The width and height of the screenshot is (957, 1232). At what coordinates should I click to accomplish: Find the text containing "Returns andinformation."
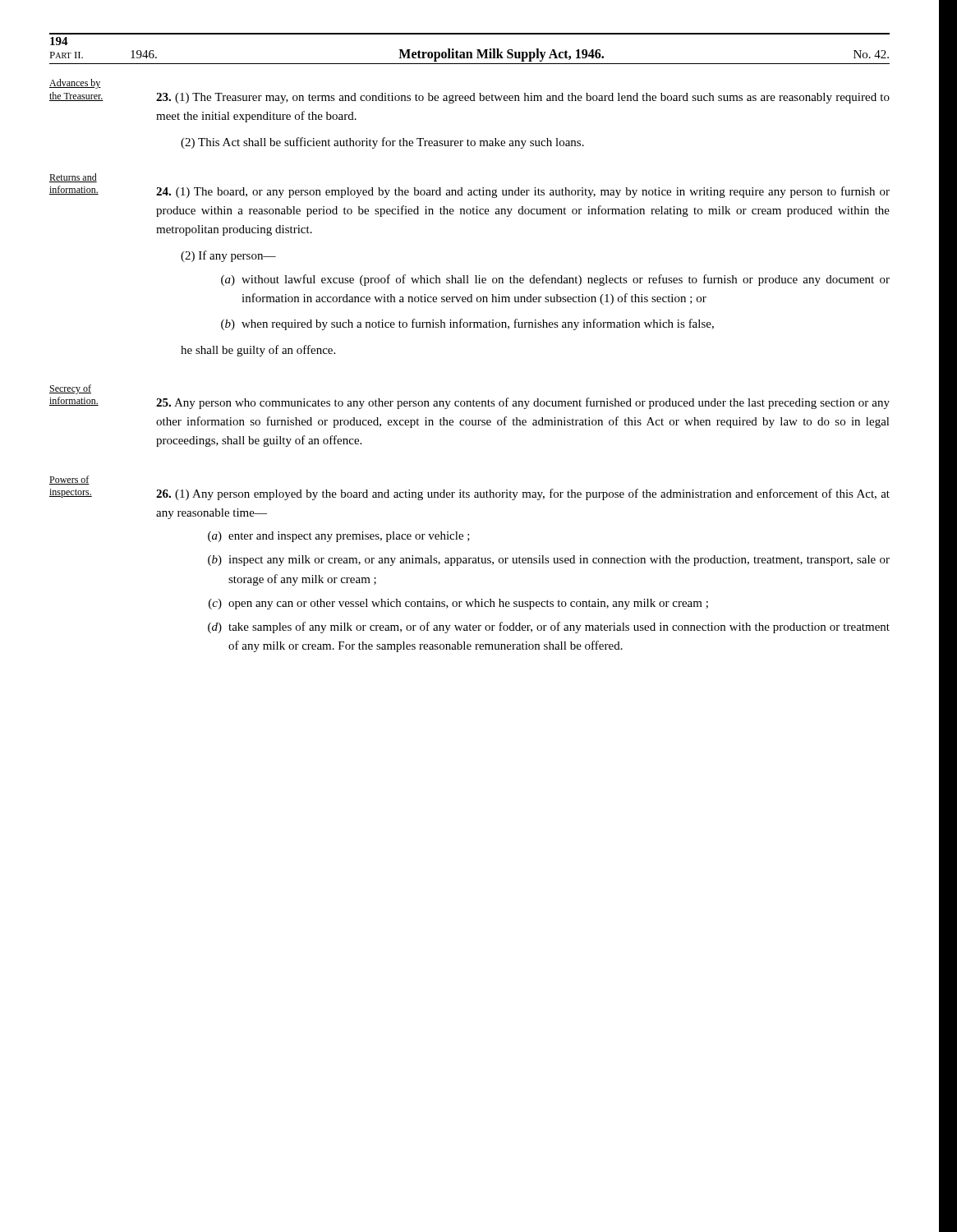[74, 184]
